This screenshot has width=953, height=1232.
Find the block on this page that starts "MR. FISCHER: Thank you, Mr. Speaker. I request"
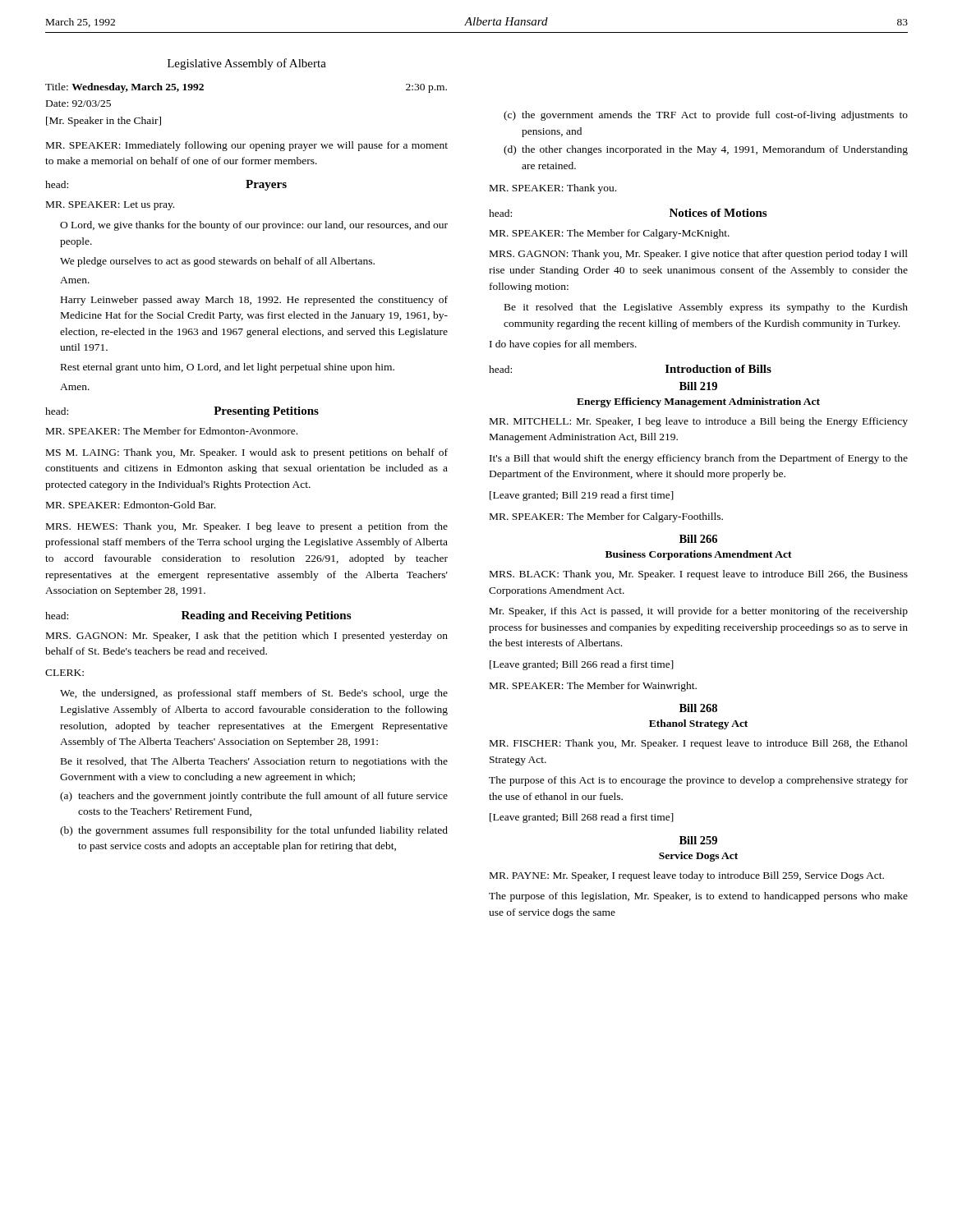pyautogui.click(x=698, y=751)
